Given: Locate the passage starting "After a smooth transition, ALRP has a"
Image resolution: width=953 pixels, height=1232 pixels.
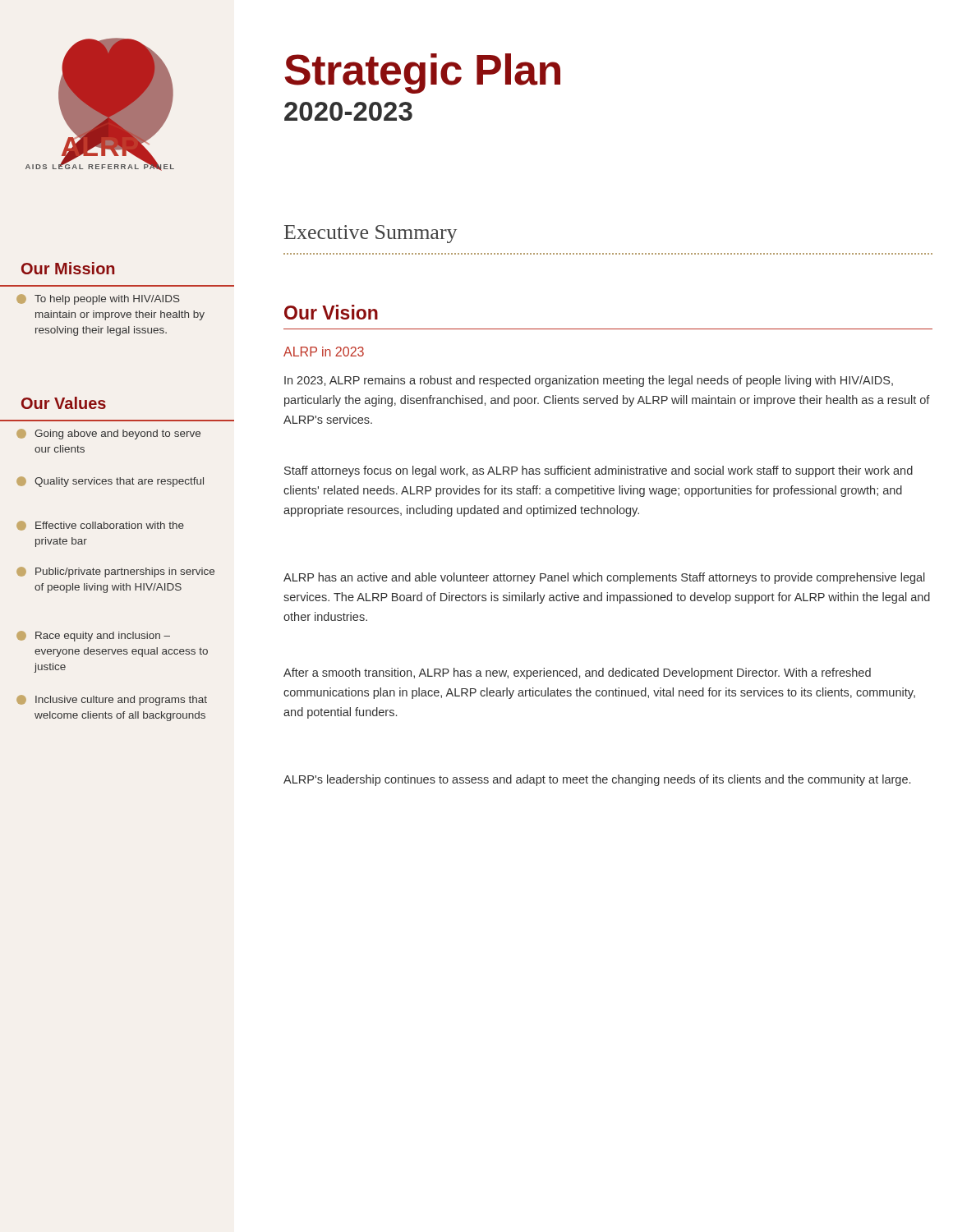Looking at the screenshot, I should pyautogui.click(x=608, y=693).
